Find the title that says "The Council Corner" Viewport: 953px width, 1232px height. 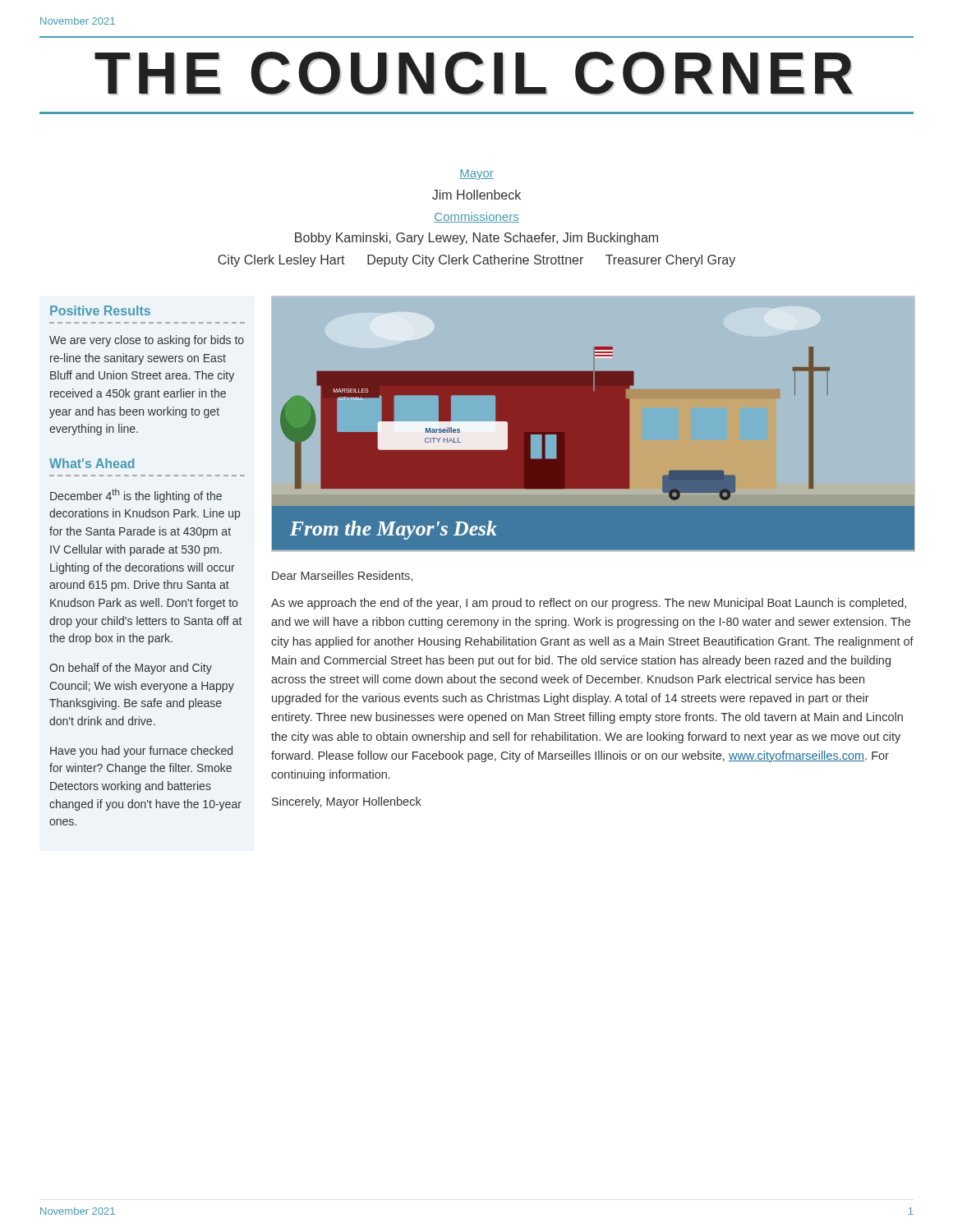point(476,78)
